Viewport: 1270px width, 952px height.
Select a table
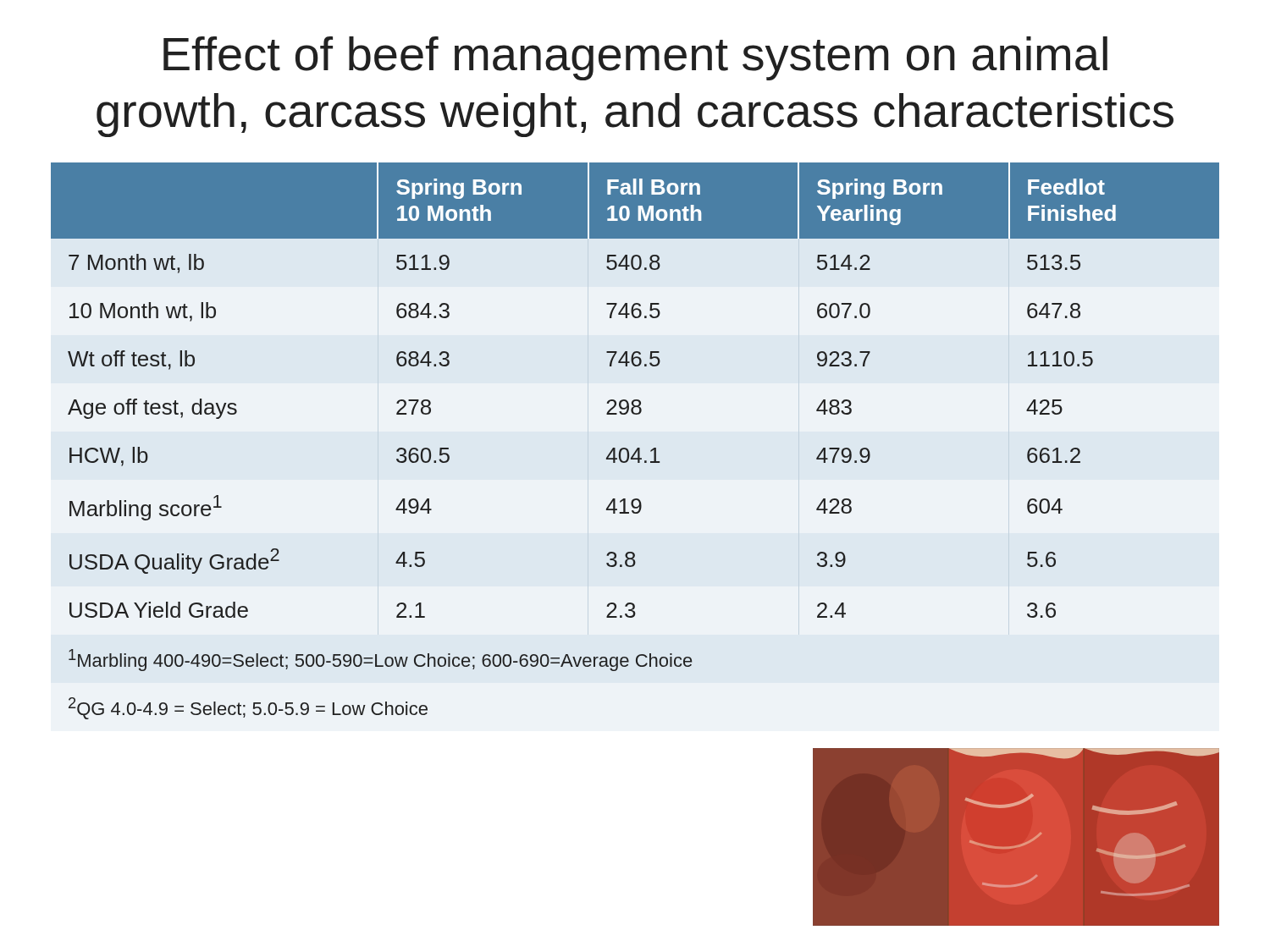(635, 447)
